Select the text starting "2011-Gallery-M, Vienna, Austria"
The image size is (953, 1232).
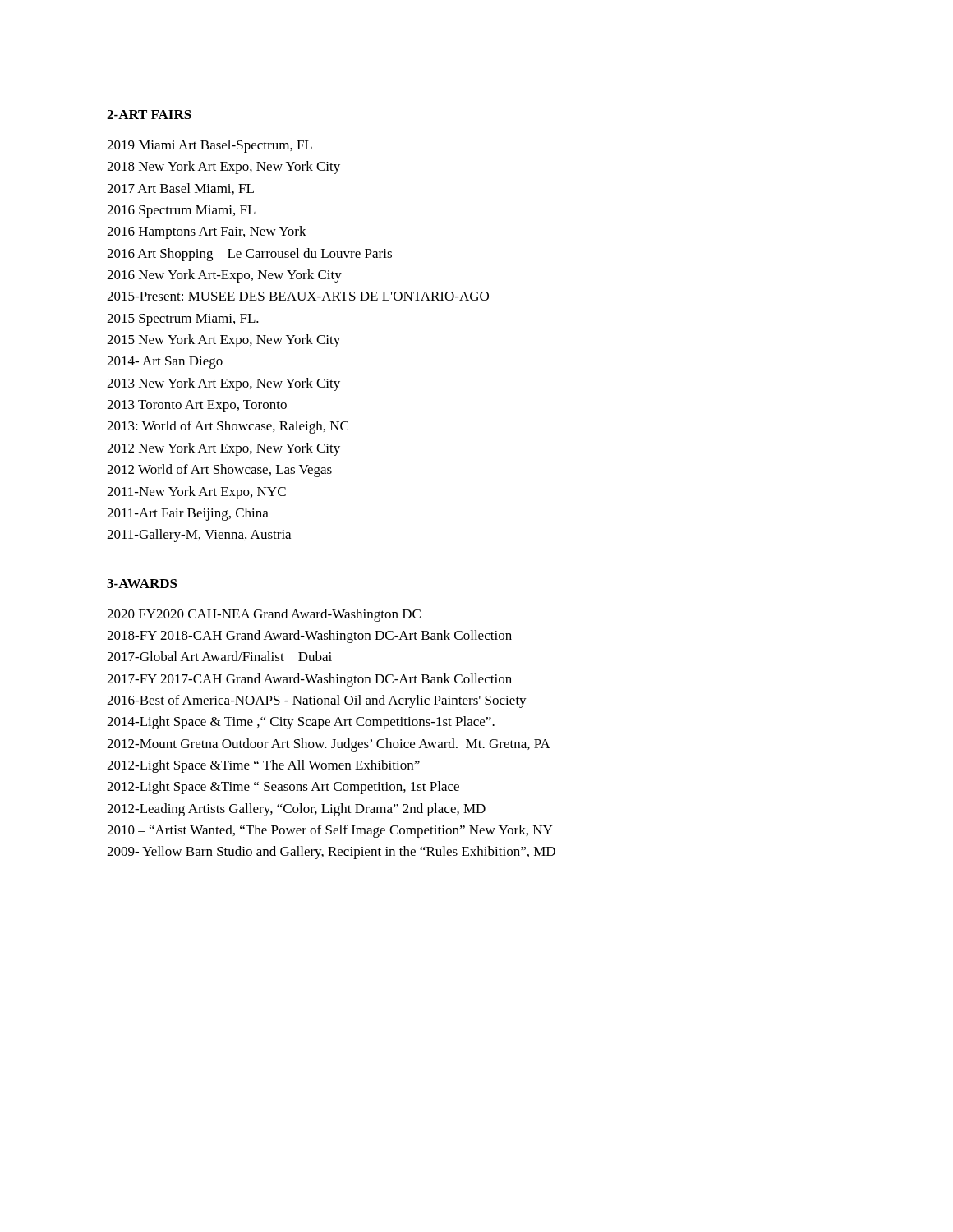199,534
